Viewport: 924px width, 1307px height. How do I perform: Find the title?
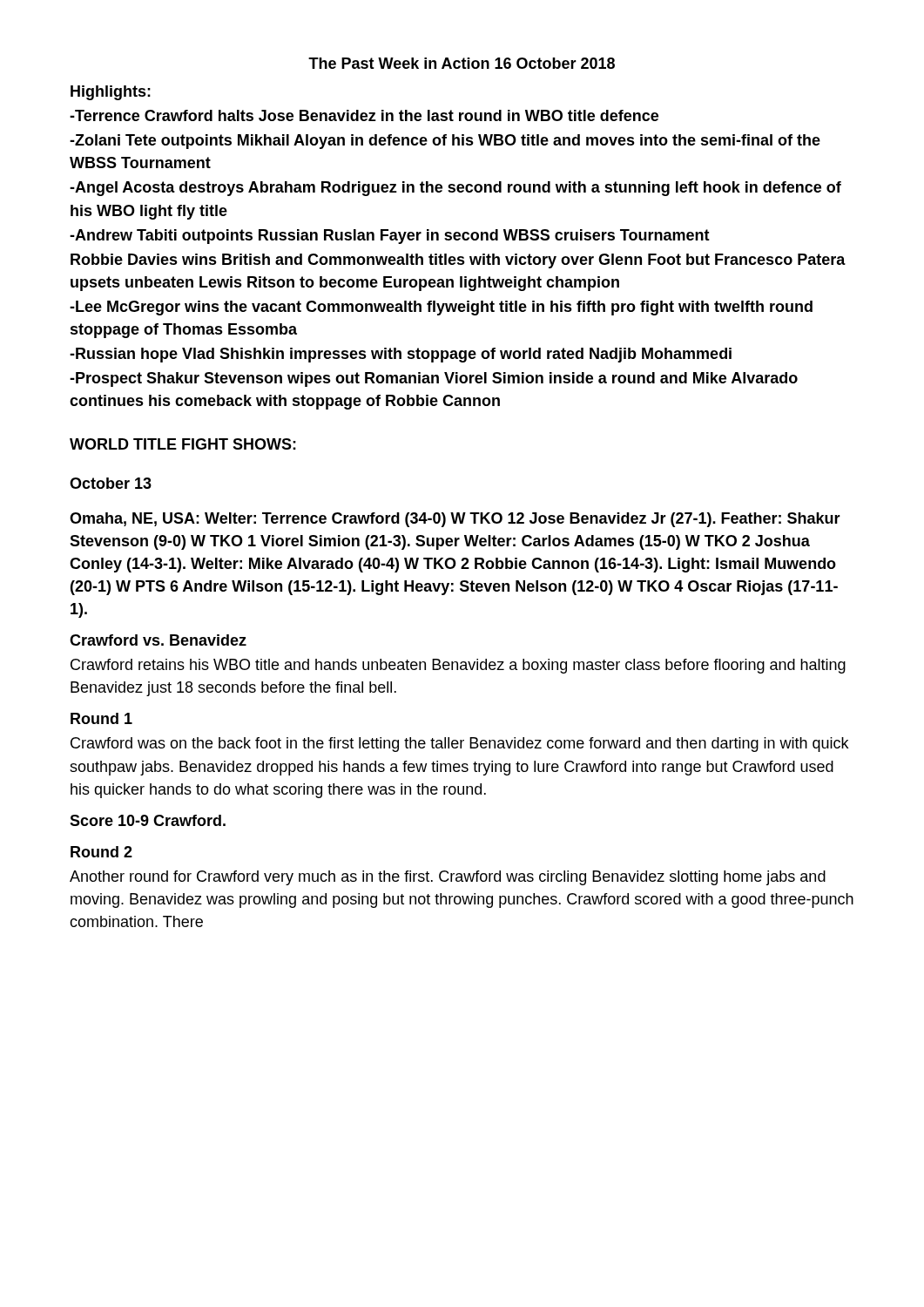pyautogui.click(x=462, y=64)
